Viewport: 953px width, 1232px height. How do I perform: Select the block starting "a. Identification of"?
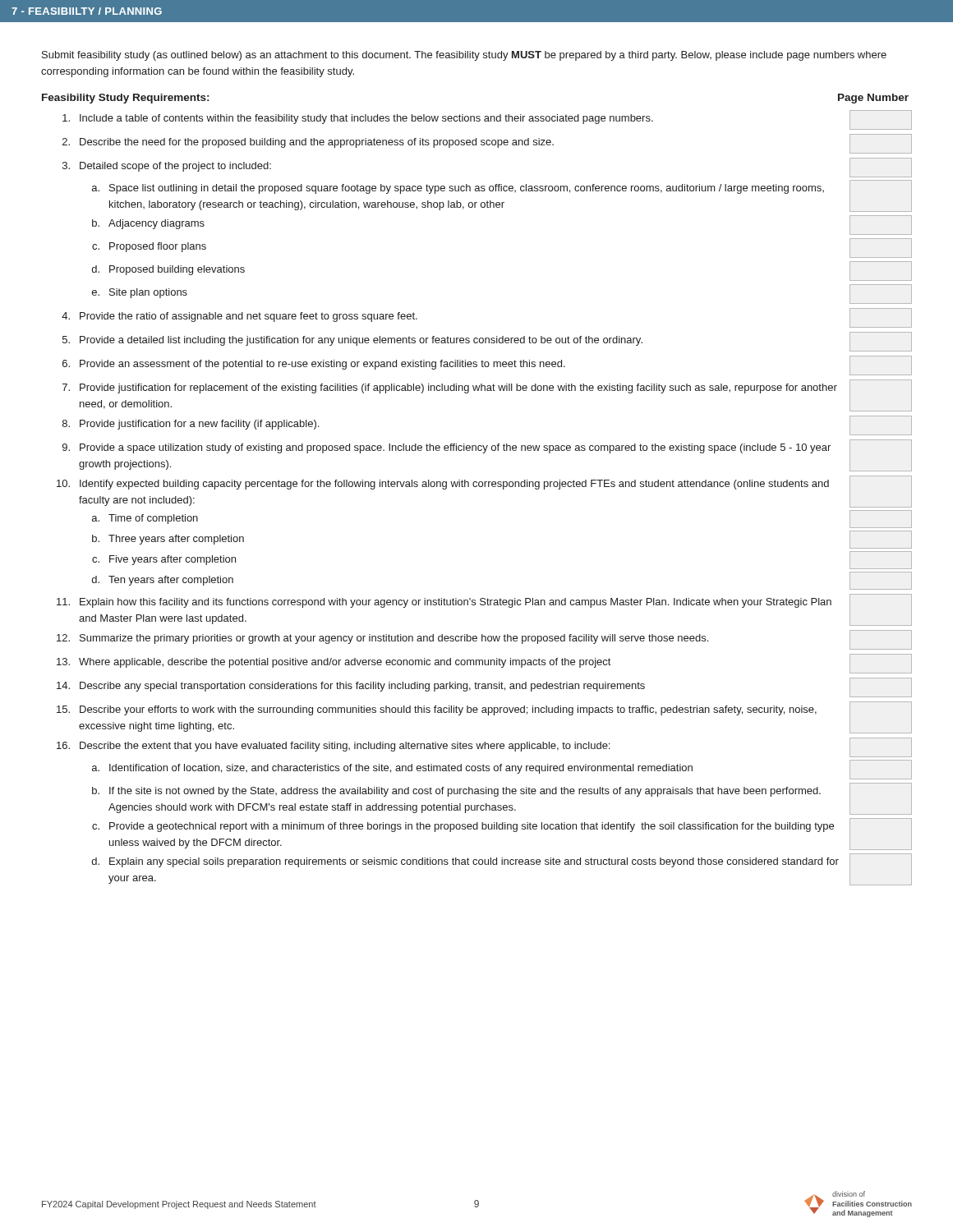(491, 770)
